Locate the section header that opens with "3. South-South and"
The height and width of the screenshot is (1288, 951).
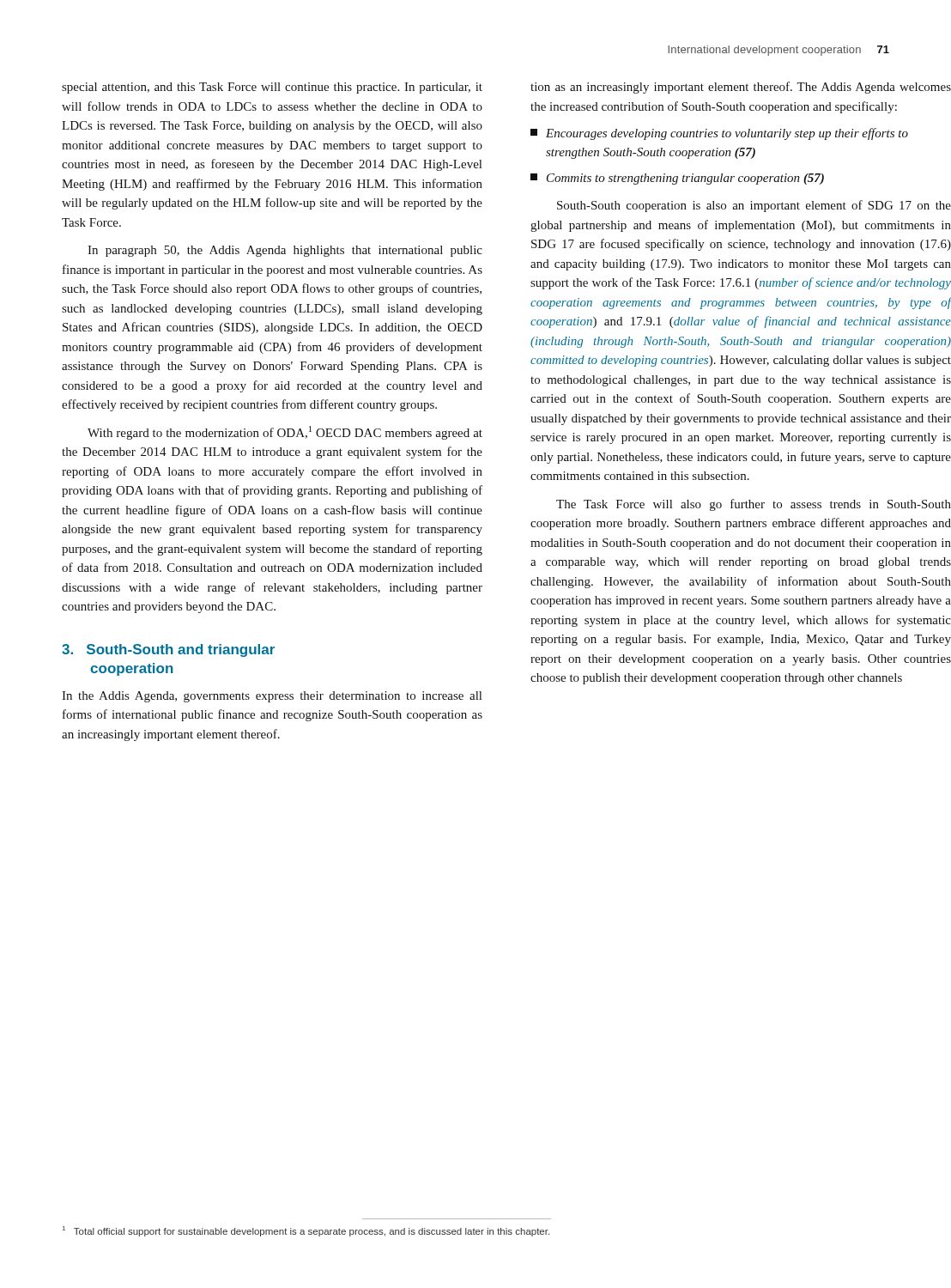pyautogui.click(x=168, y=659)
